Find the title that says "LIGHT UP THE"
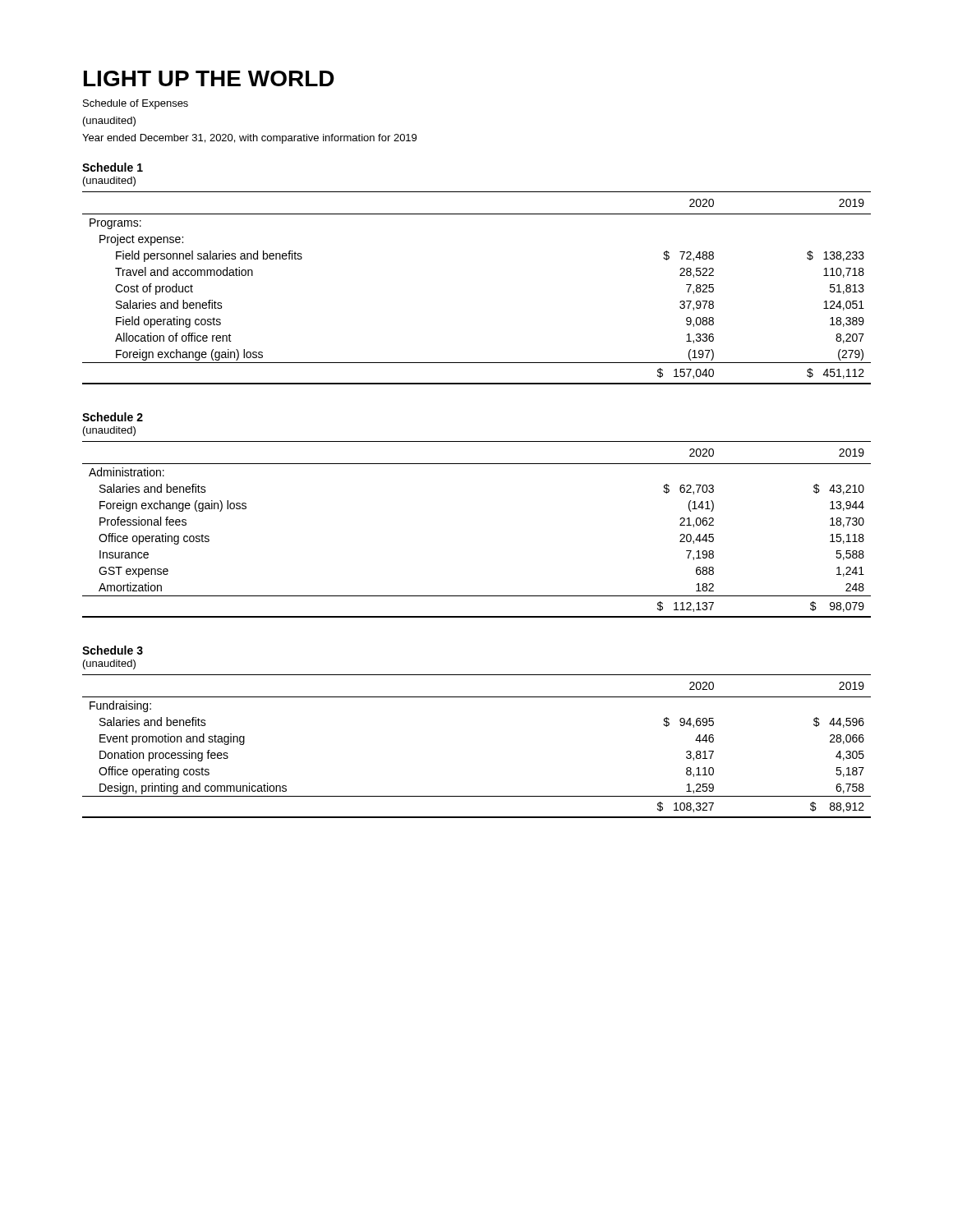 [208, 78]
